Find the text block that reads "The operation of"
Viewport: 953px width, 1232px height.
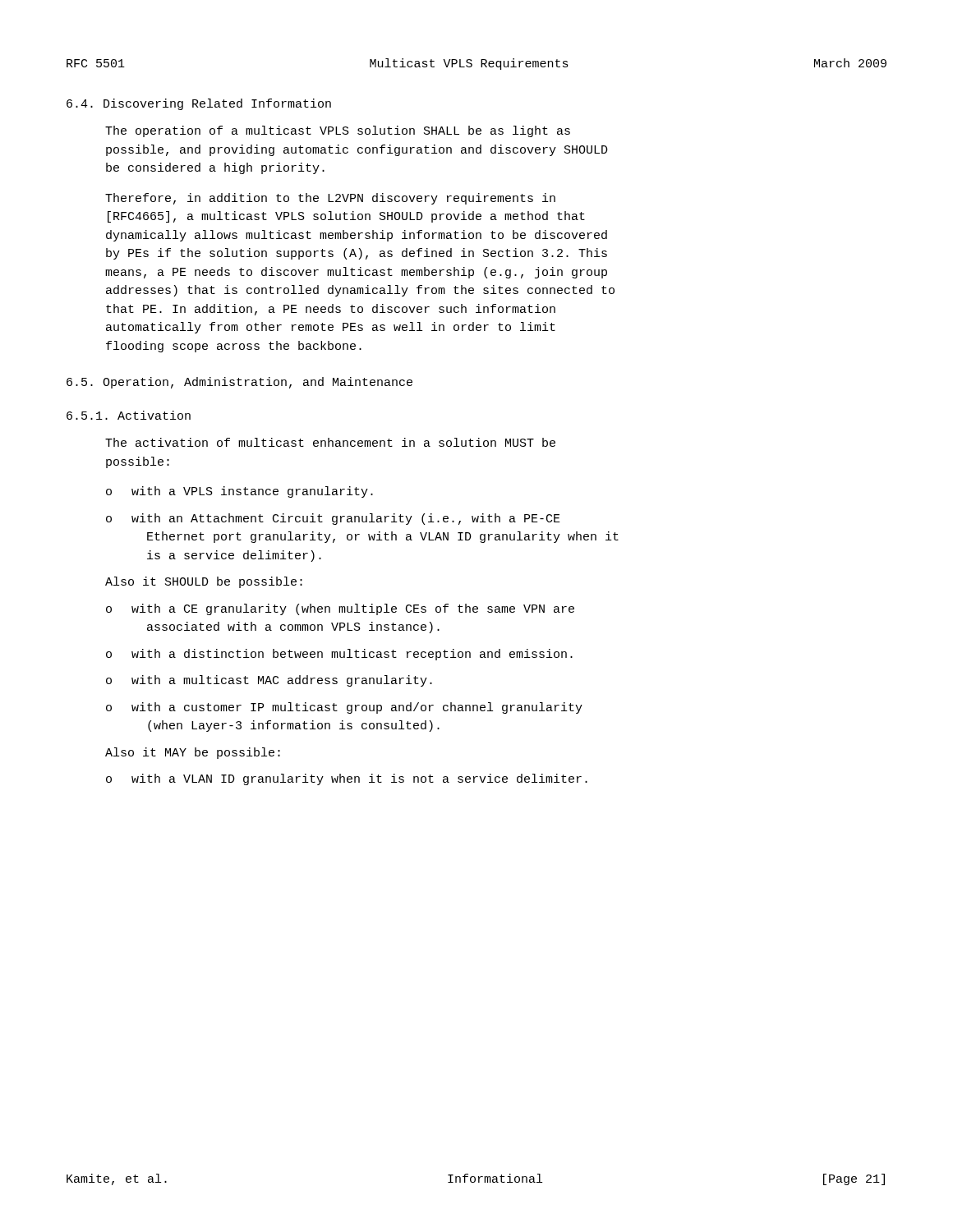tap(357, 150)
